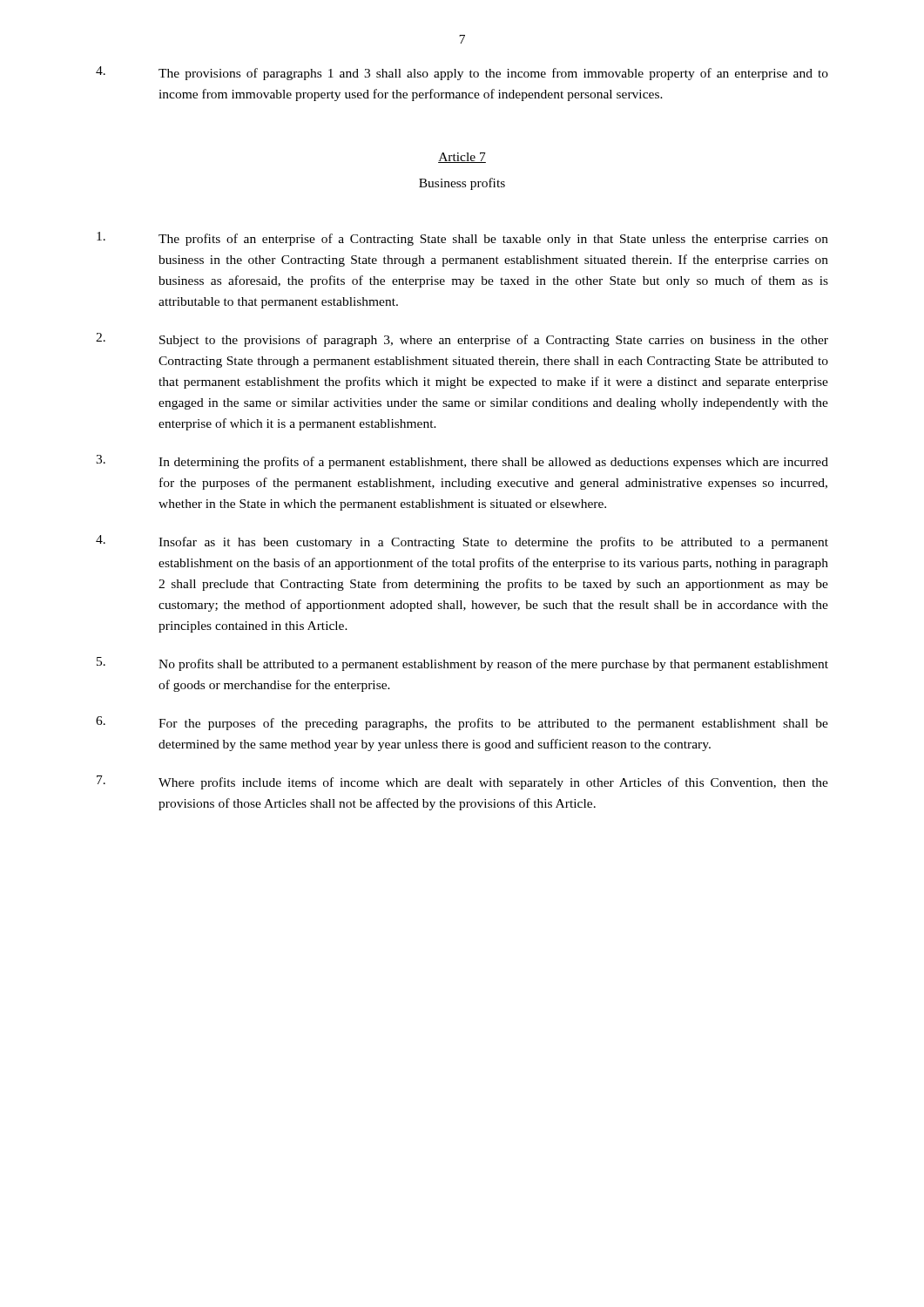Click on the passage starting "The provisions of paragraphs 1 and"

tap(462, 84)
